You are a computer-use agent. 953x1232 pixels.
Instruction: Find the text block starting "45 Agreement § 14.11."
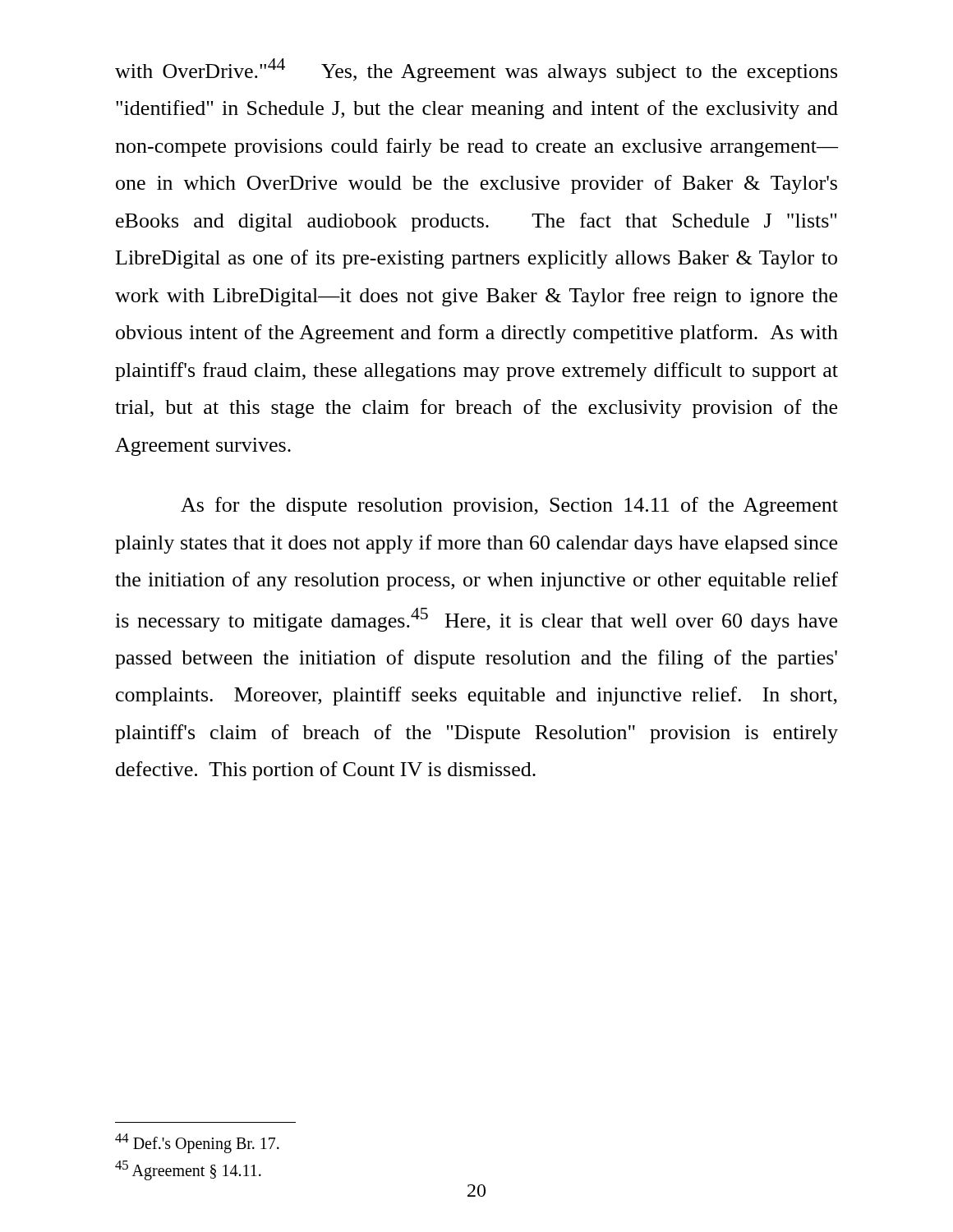click(188, 1168)
